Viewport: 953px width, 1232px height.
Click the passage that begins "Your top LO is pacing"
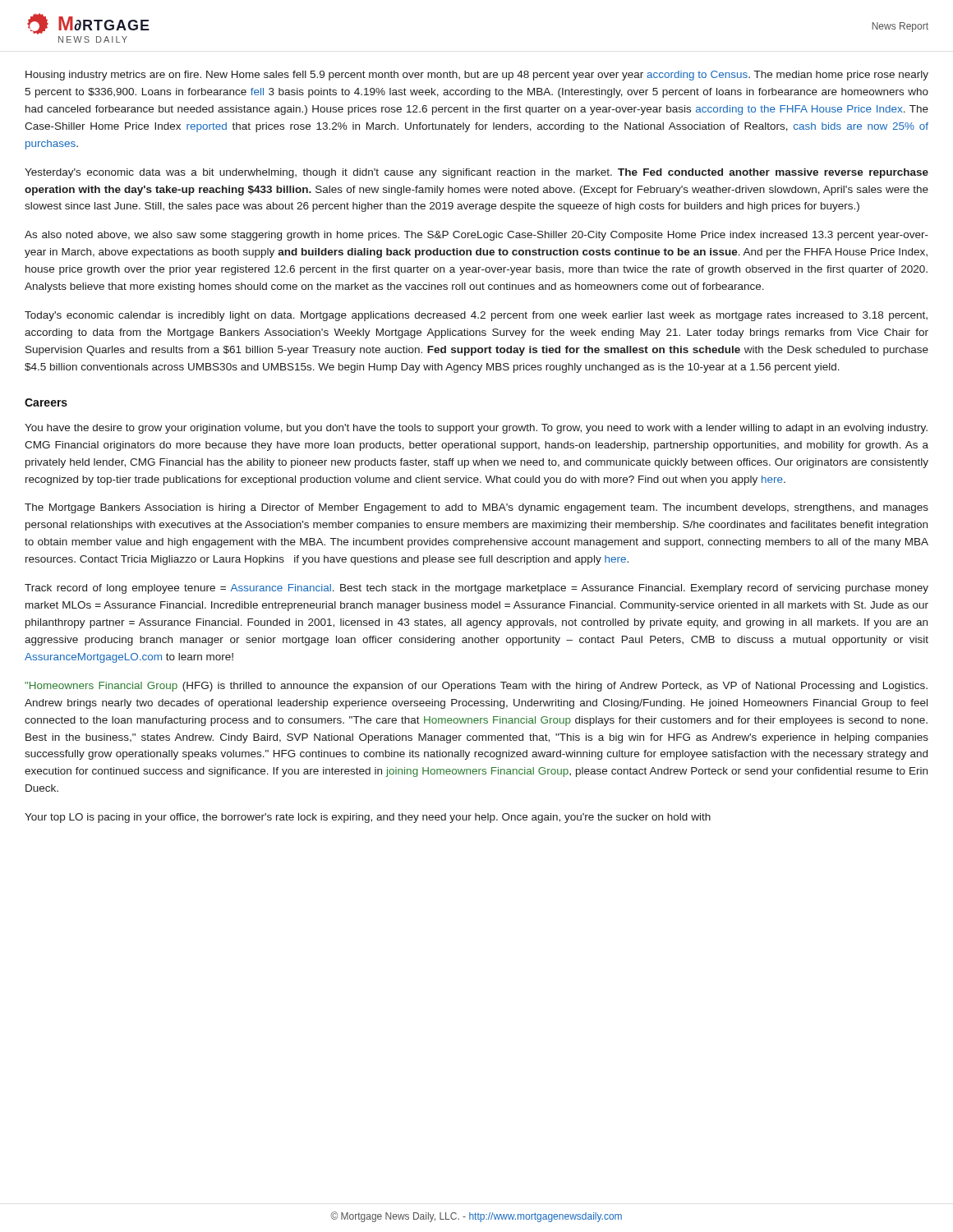(x=368, y=817)
